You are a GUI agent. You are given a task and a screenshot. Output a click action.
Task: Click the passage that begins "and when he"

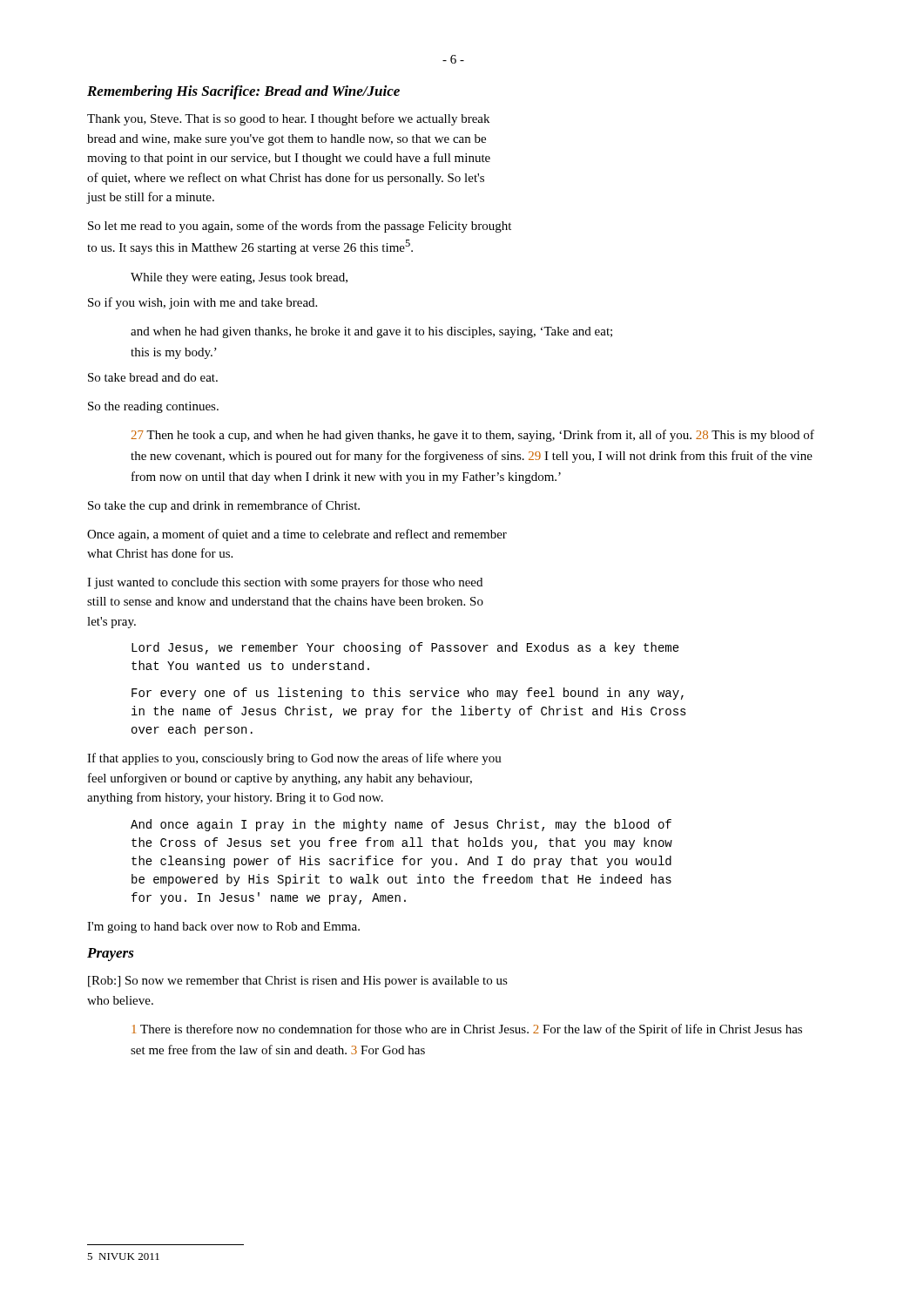372,342
